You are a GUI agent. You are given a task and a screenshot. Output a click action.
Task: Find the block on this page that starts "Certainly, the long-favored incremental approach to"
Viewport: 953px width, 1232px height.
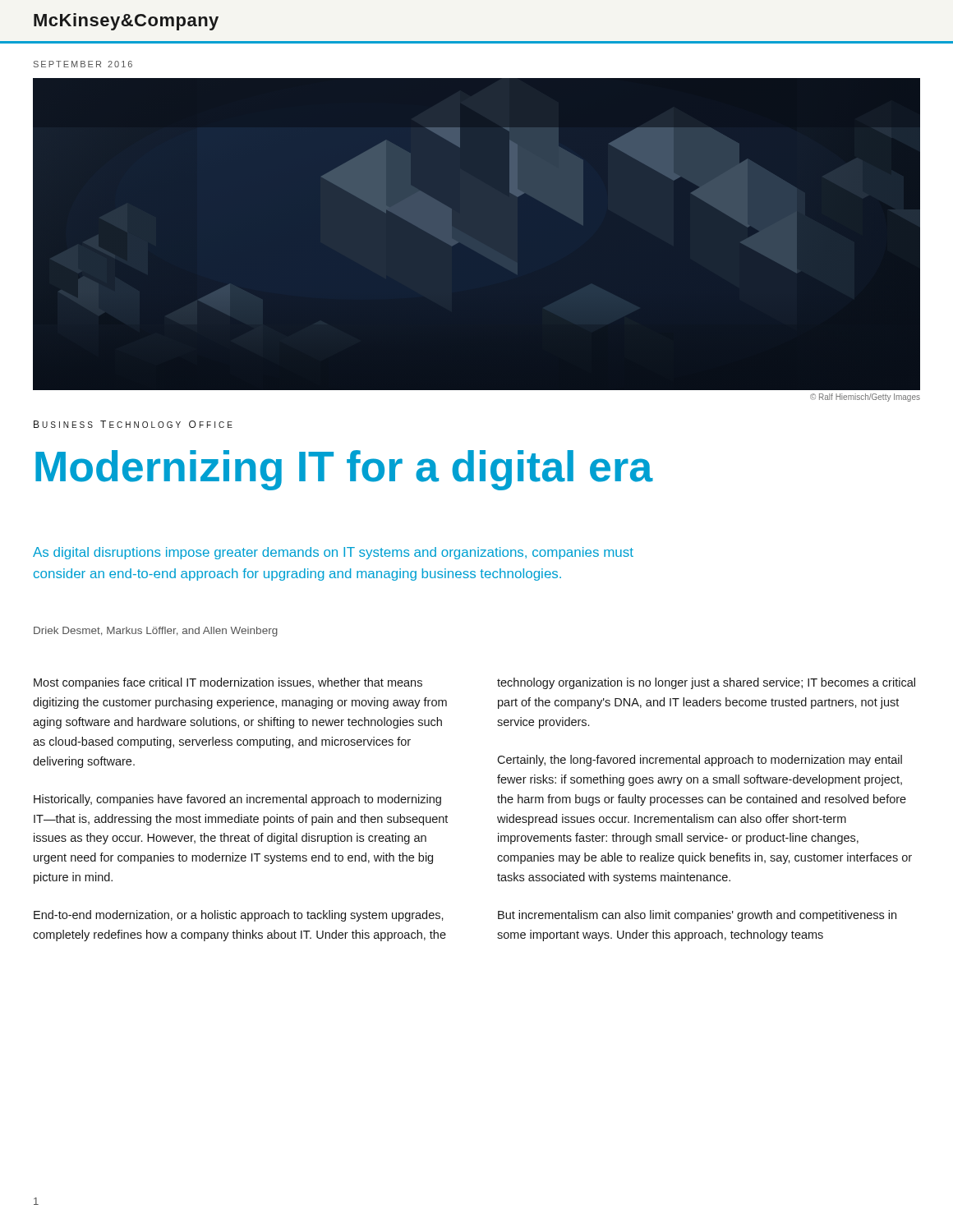coord(705,818)
